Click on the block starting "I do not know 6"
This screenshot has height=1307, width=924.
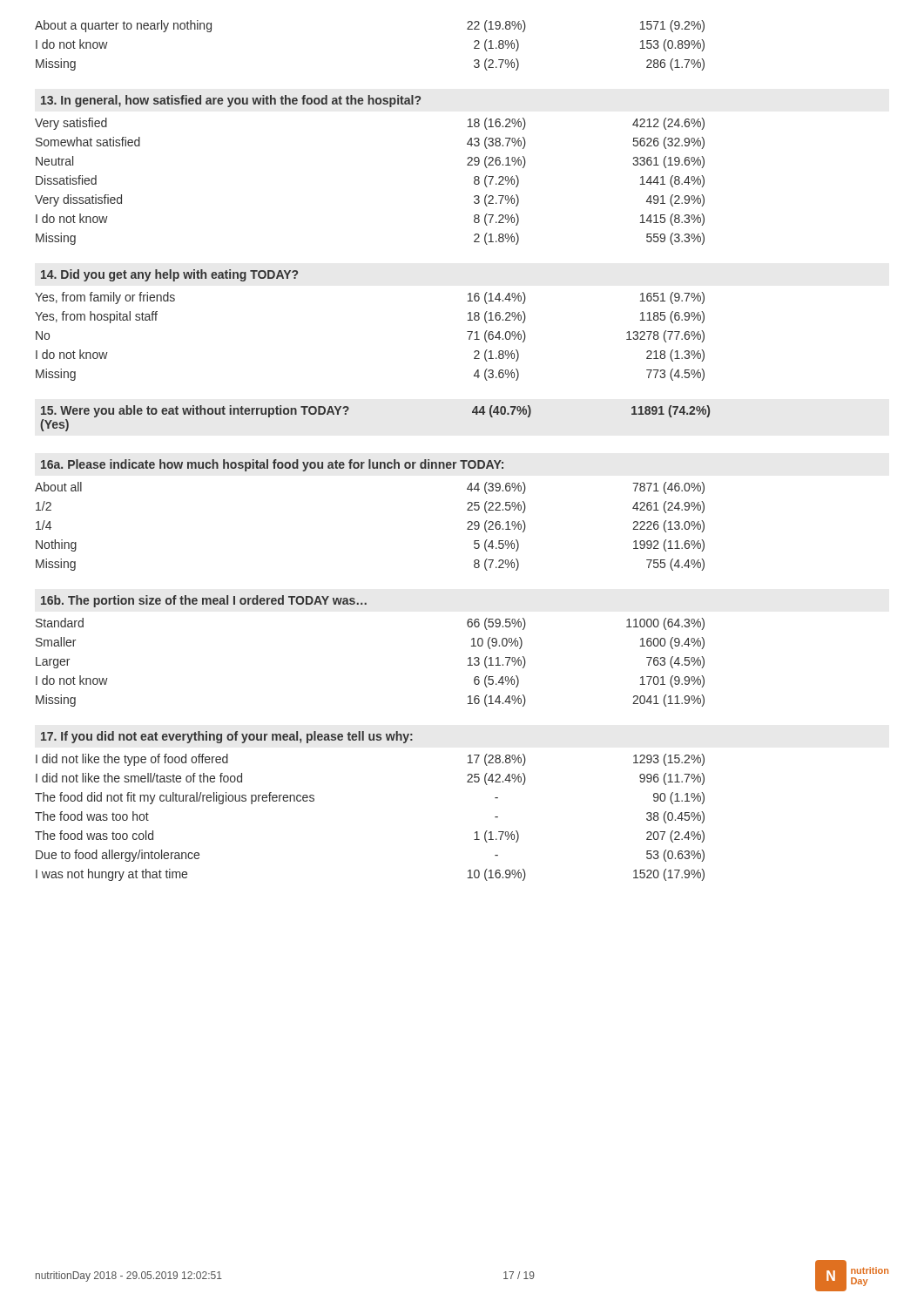[74, 681]
